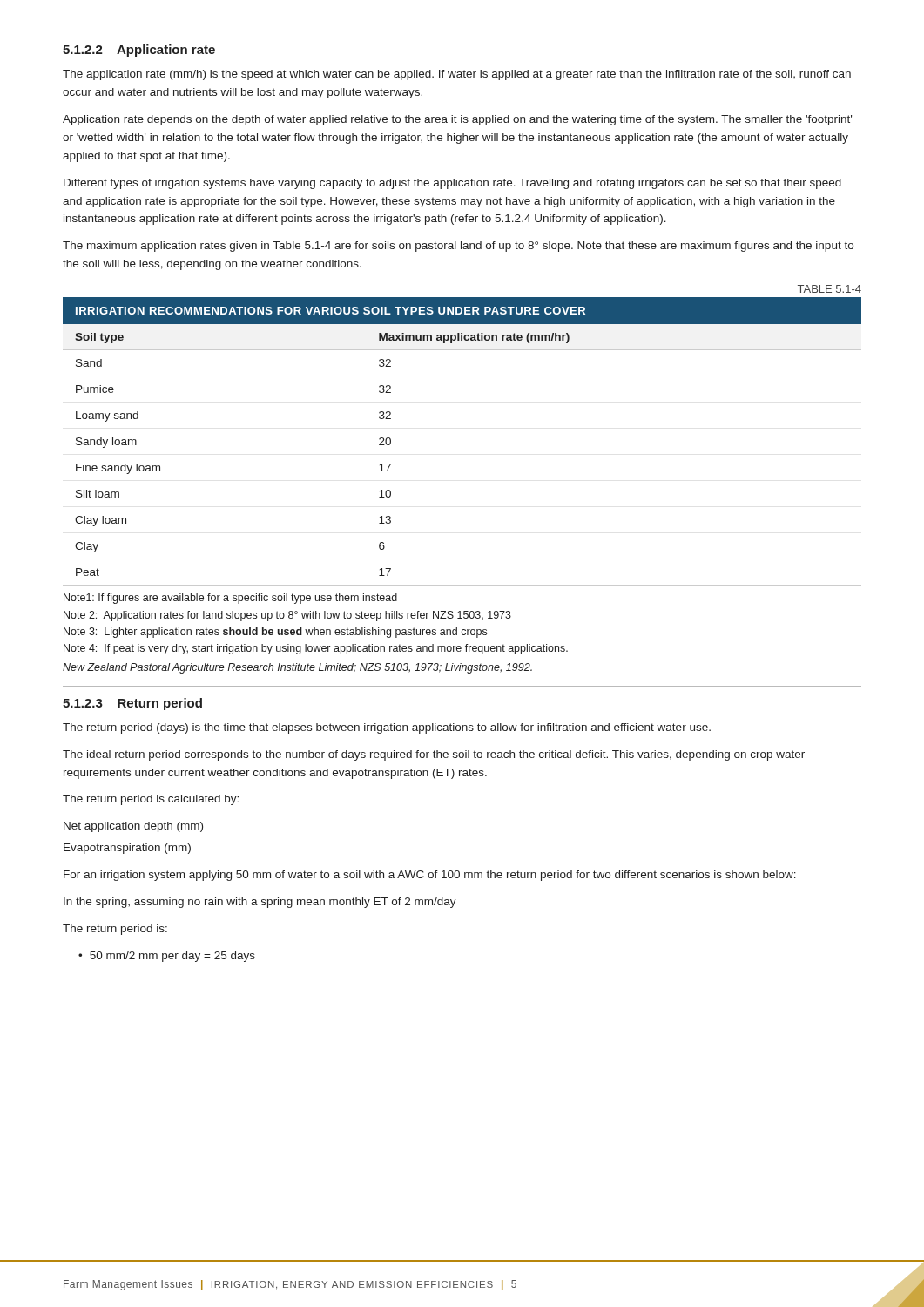Viewport: 924px width, 1307px height.
Task: Locate the text block with the text "Different types of irrigation systems have varying capacity"
Action: click(x=452, y=200)
